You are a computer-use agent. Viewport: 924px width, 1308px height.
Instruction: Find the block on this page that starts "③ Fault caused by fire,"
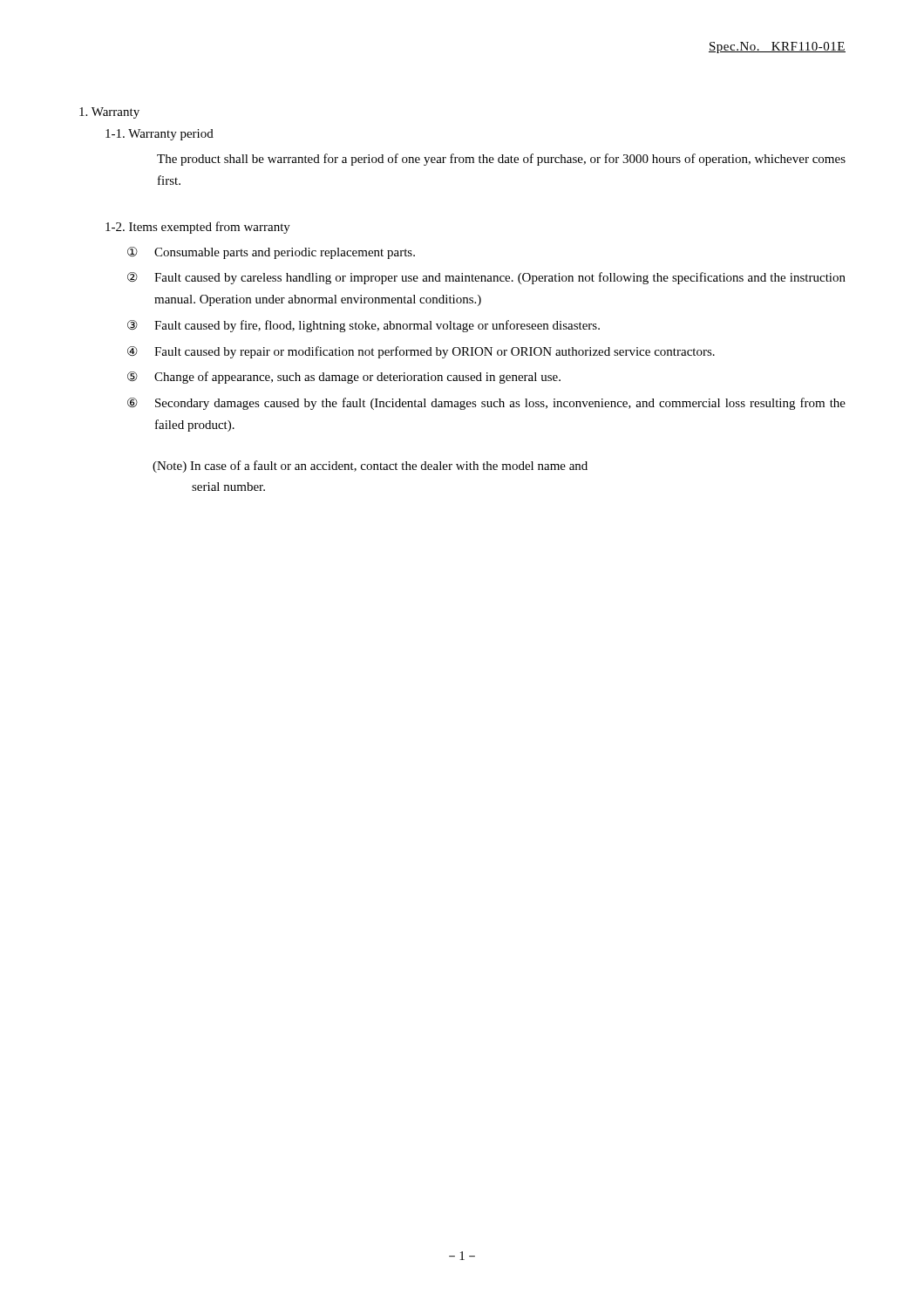486,325
